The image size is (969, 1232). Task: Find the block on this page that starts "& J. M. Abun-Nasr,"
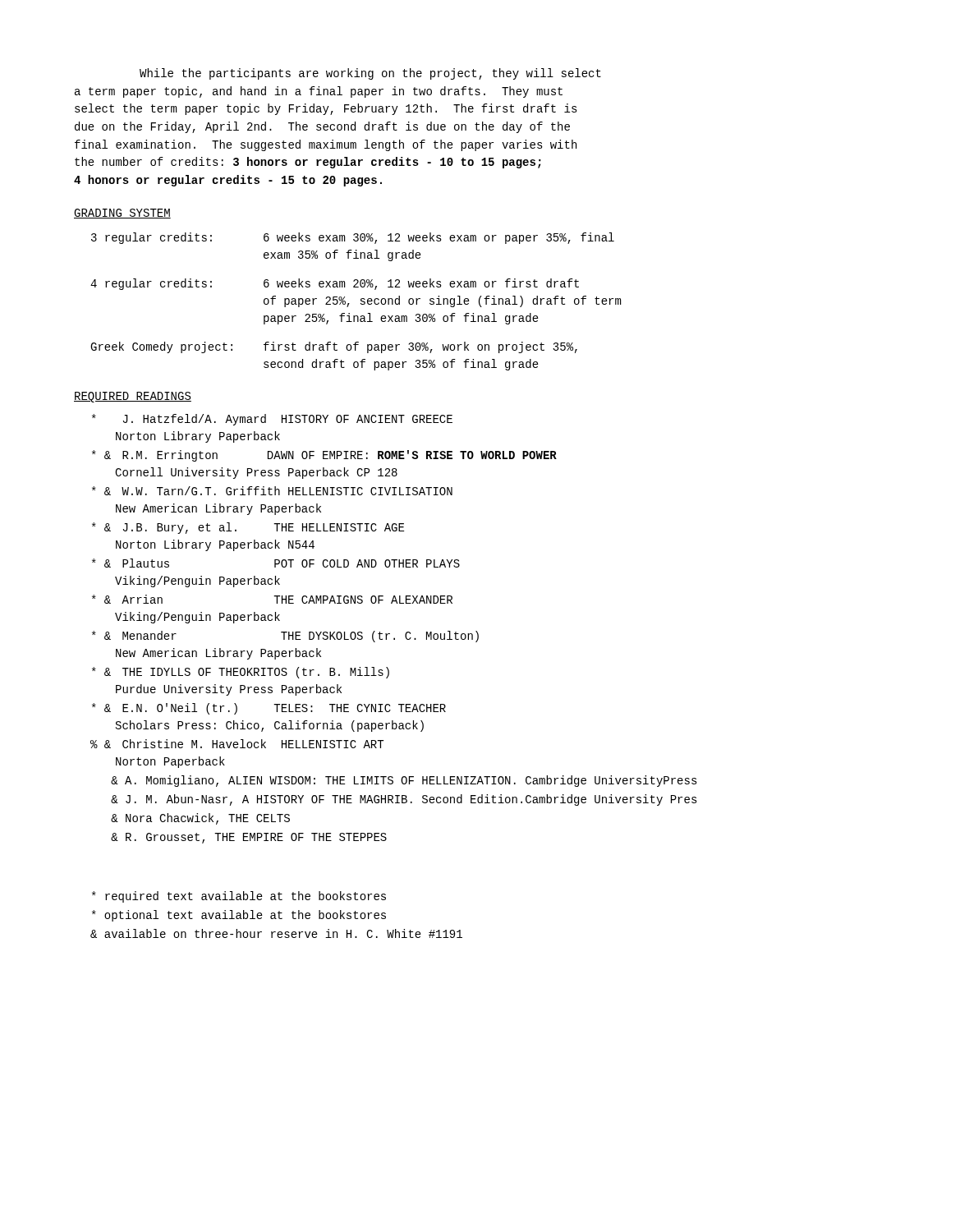coord(394,800)
